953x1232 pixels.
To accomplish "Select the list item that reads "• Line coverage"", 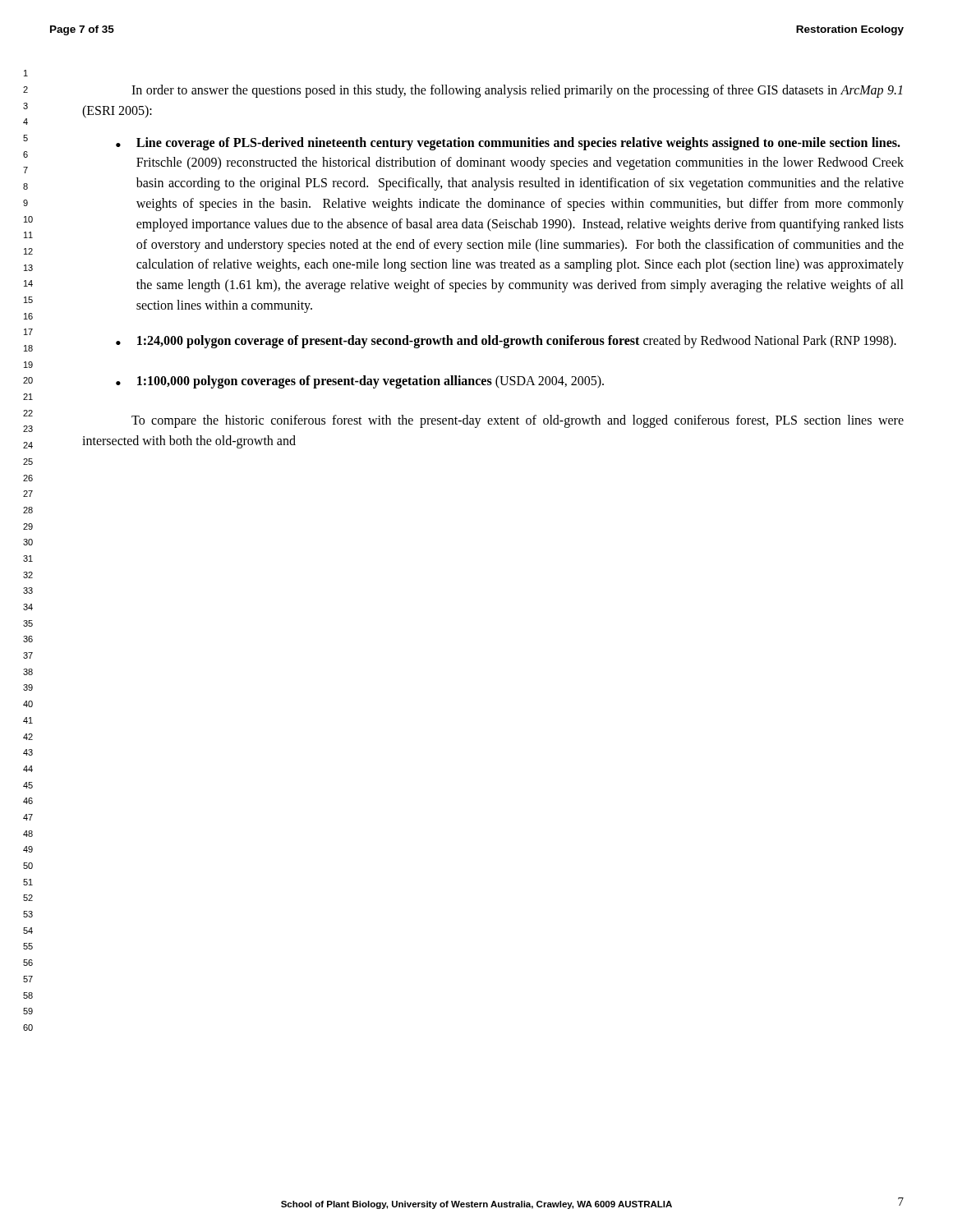I will [509, 224].
